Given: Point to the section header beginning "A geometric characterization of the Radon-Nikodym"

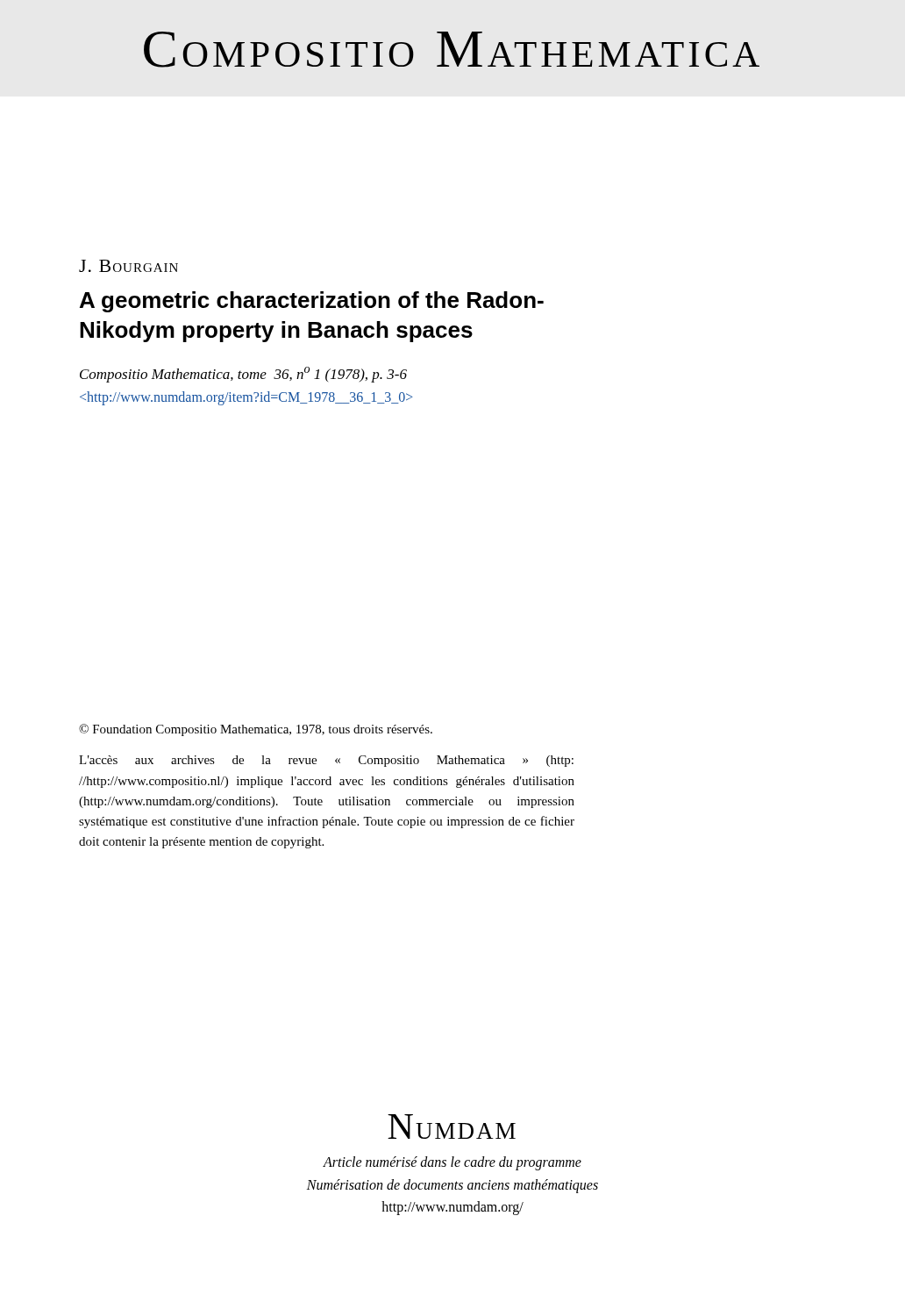Looking at the screenshot, I should click(312, 315).
